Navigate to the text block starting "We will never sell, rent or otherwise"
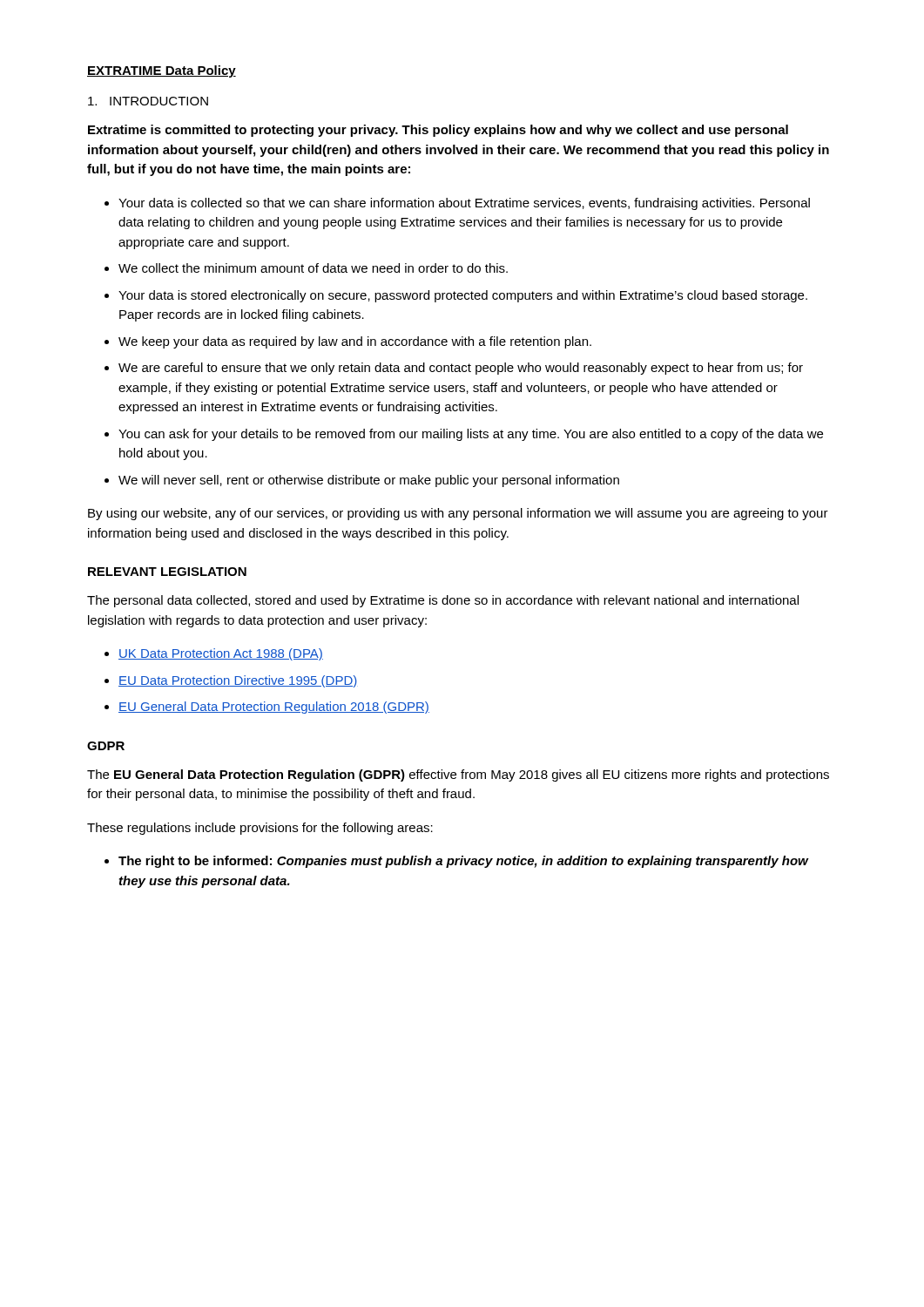Screen dimensions: 1307x924 pos(369,479)
